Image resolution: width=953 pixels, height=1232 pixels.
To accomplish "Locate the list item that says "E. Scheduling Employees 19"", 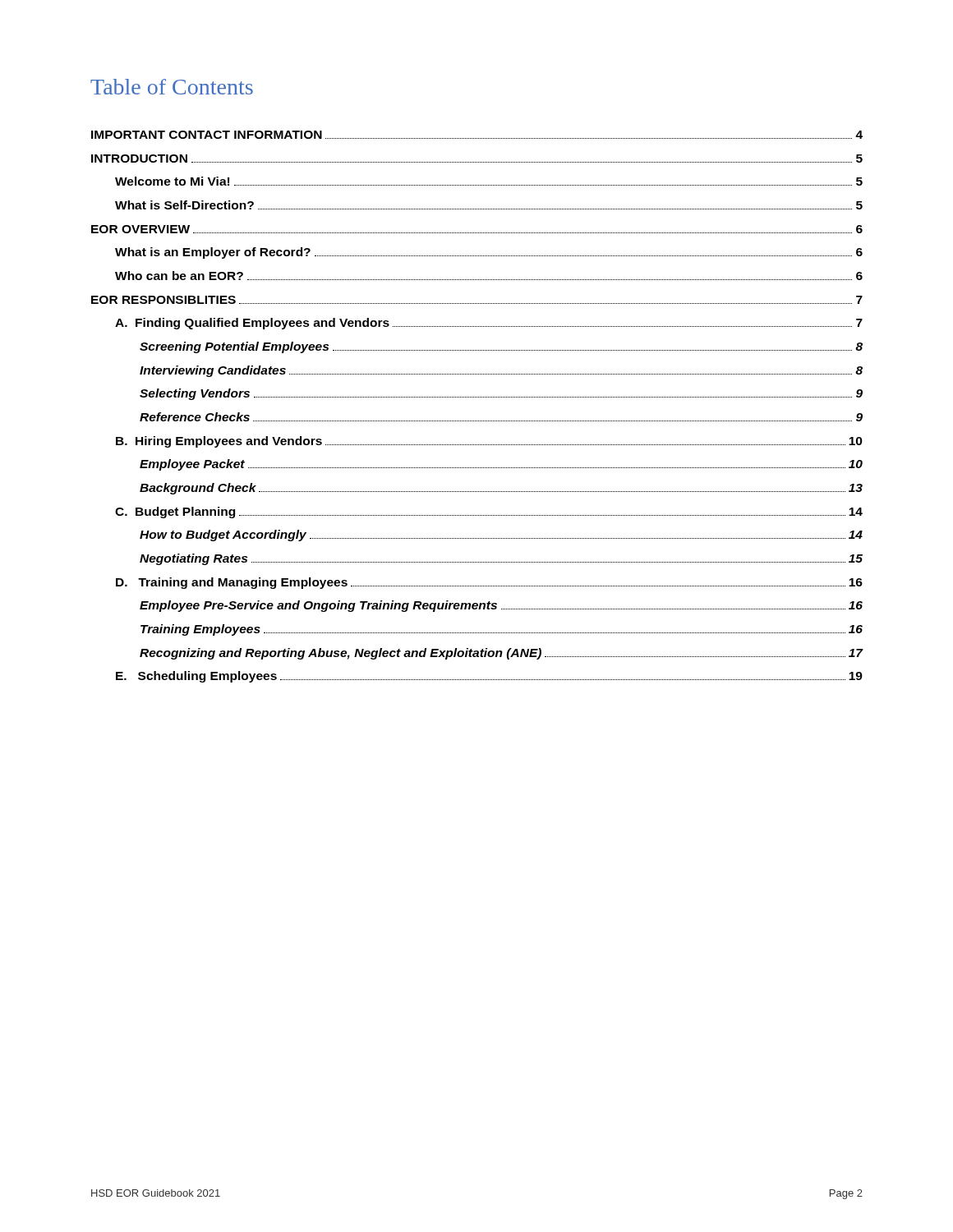I will pyautogui.click(x=489, y=677).
